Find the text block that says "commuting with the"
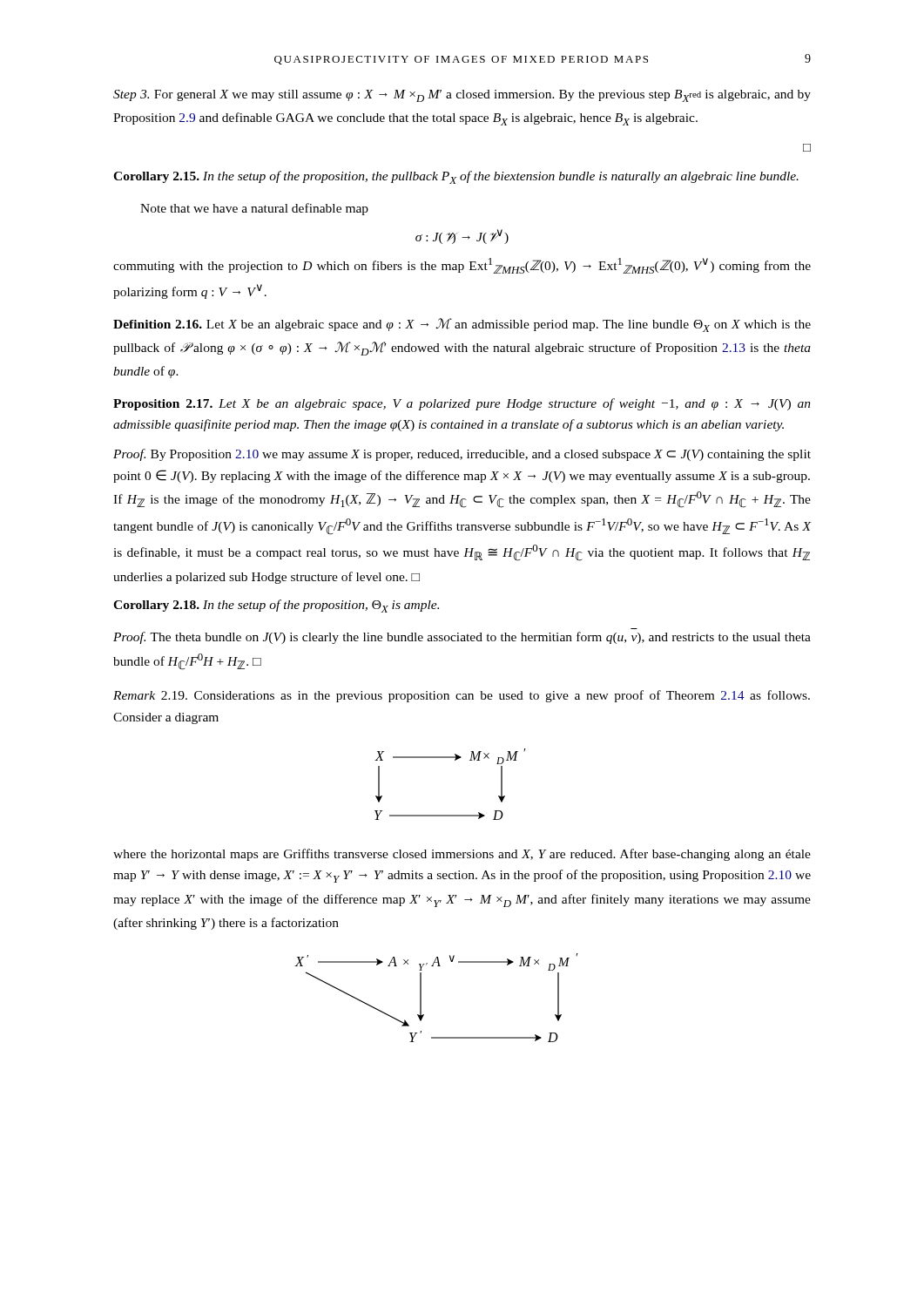Image resolution: width=924 pixels, height=1307 pixels. [462, 277]
